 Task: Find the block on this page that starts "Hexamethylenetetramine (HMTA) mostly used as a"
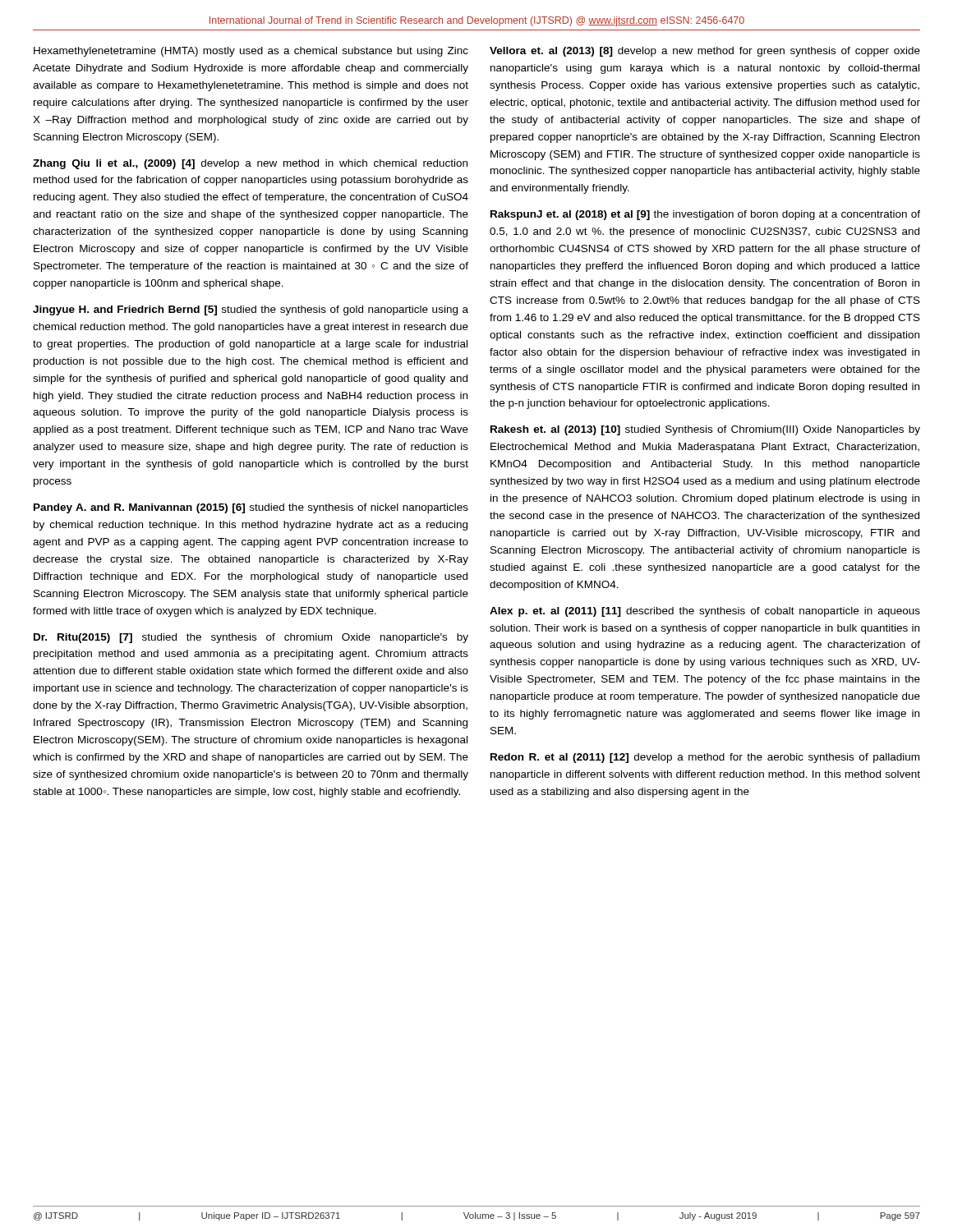[251, 93]
